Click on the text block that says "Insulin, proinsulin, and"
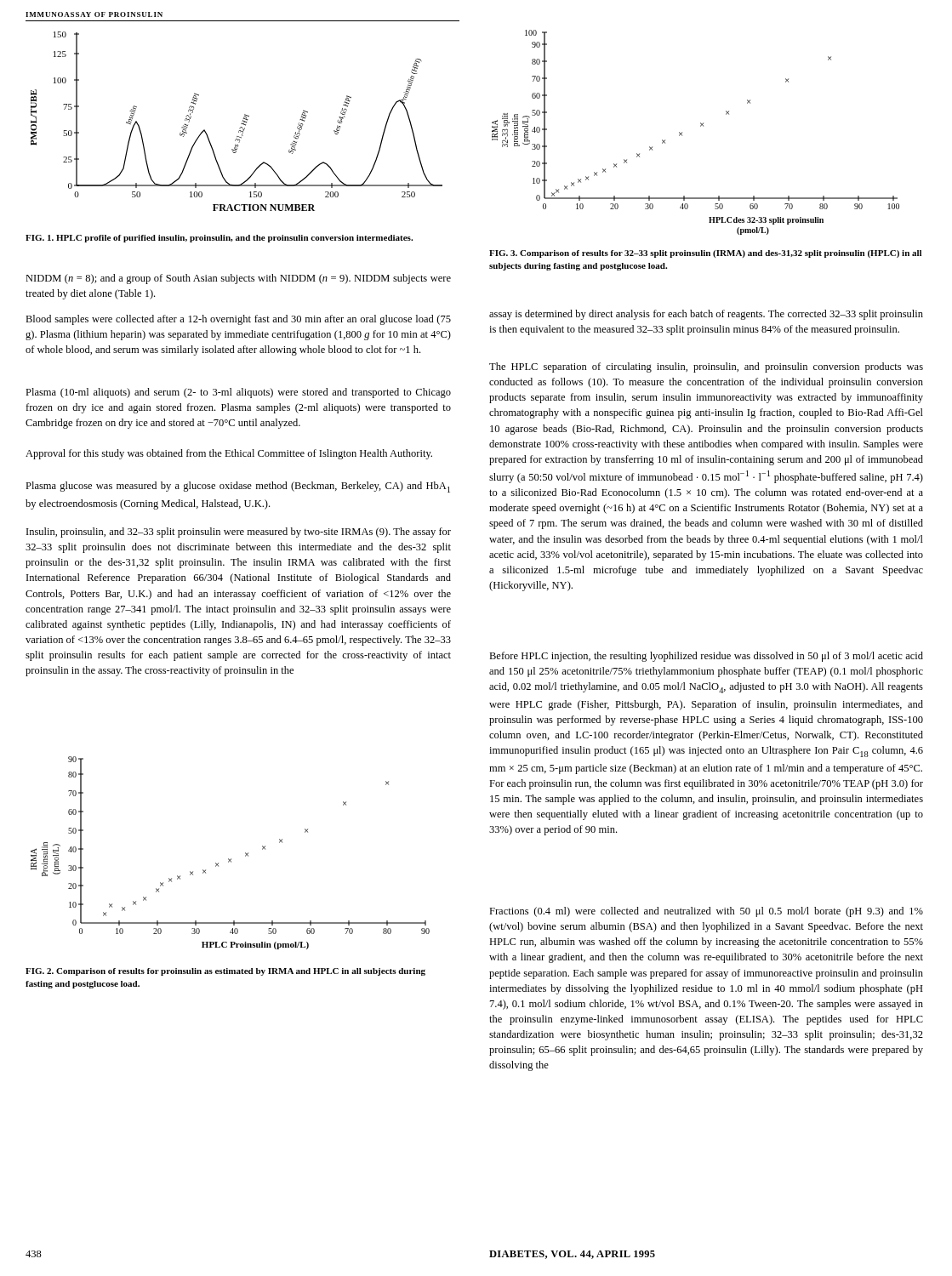The image size is (952, 1276). point(238,601)
